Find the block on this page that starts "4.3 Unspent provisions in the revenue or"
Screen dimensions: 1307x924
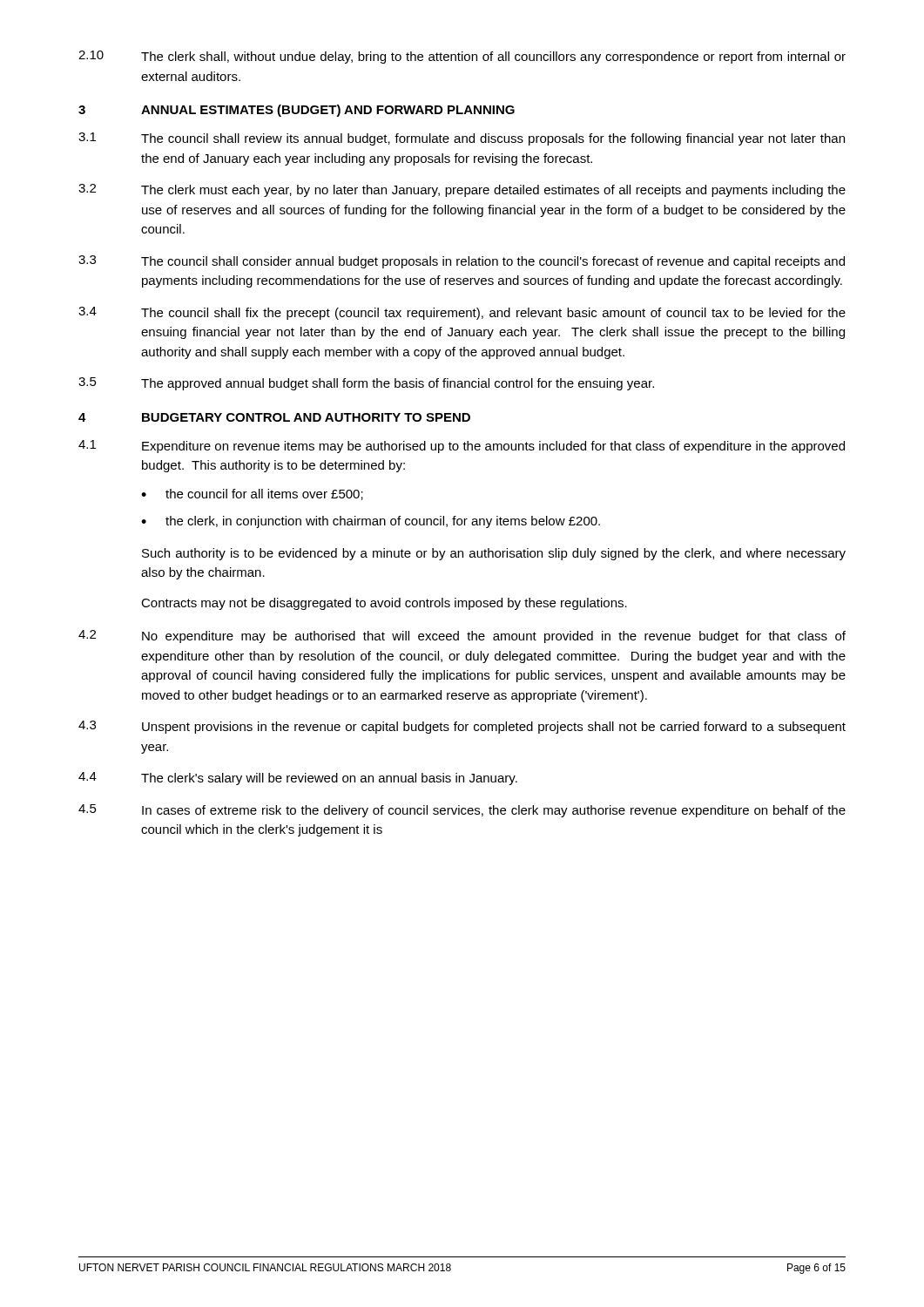(462, 737)
